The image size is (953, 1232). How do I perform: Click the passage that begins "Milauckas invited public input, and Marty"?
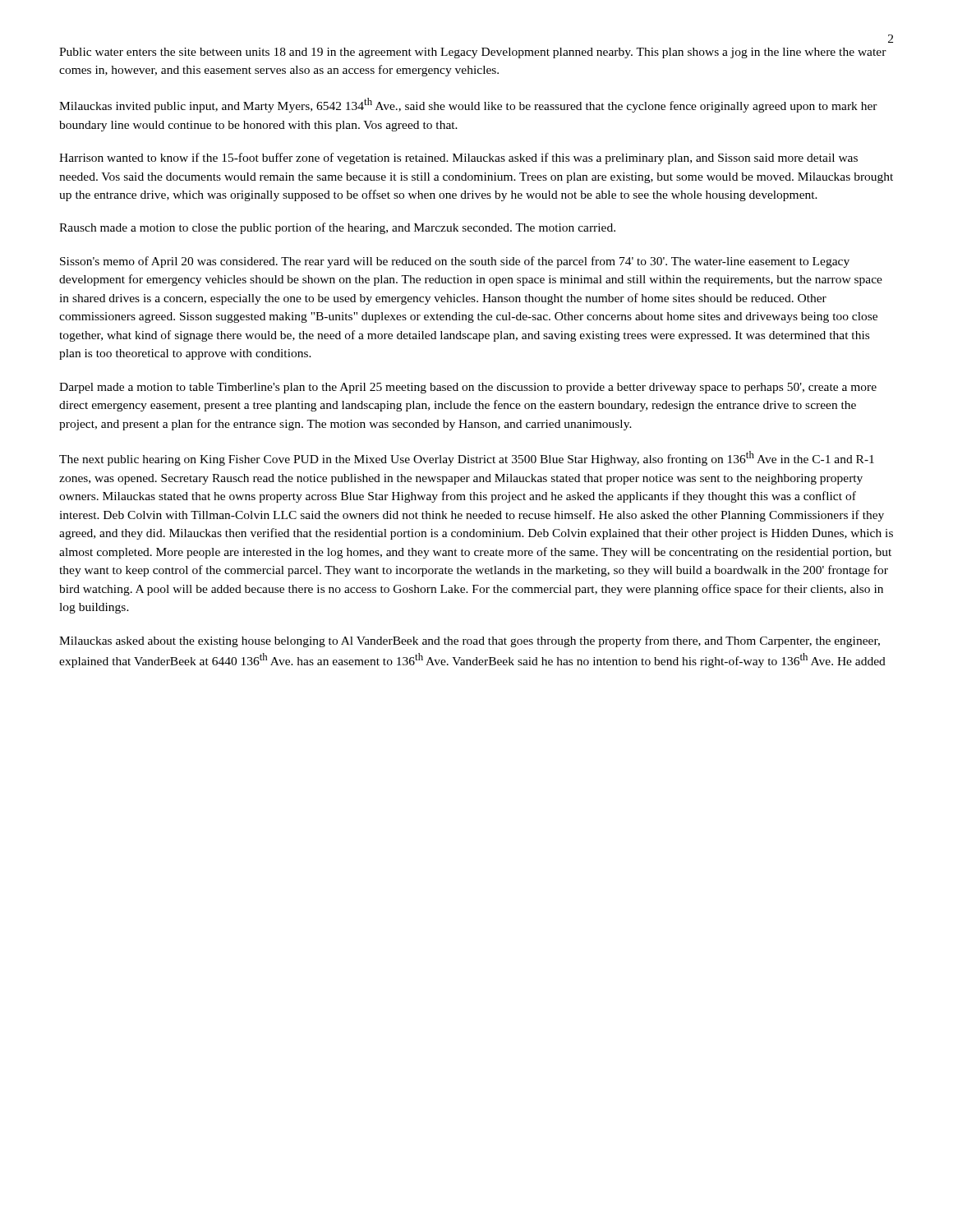[468, 113]
